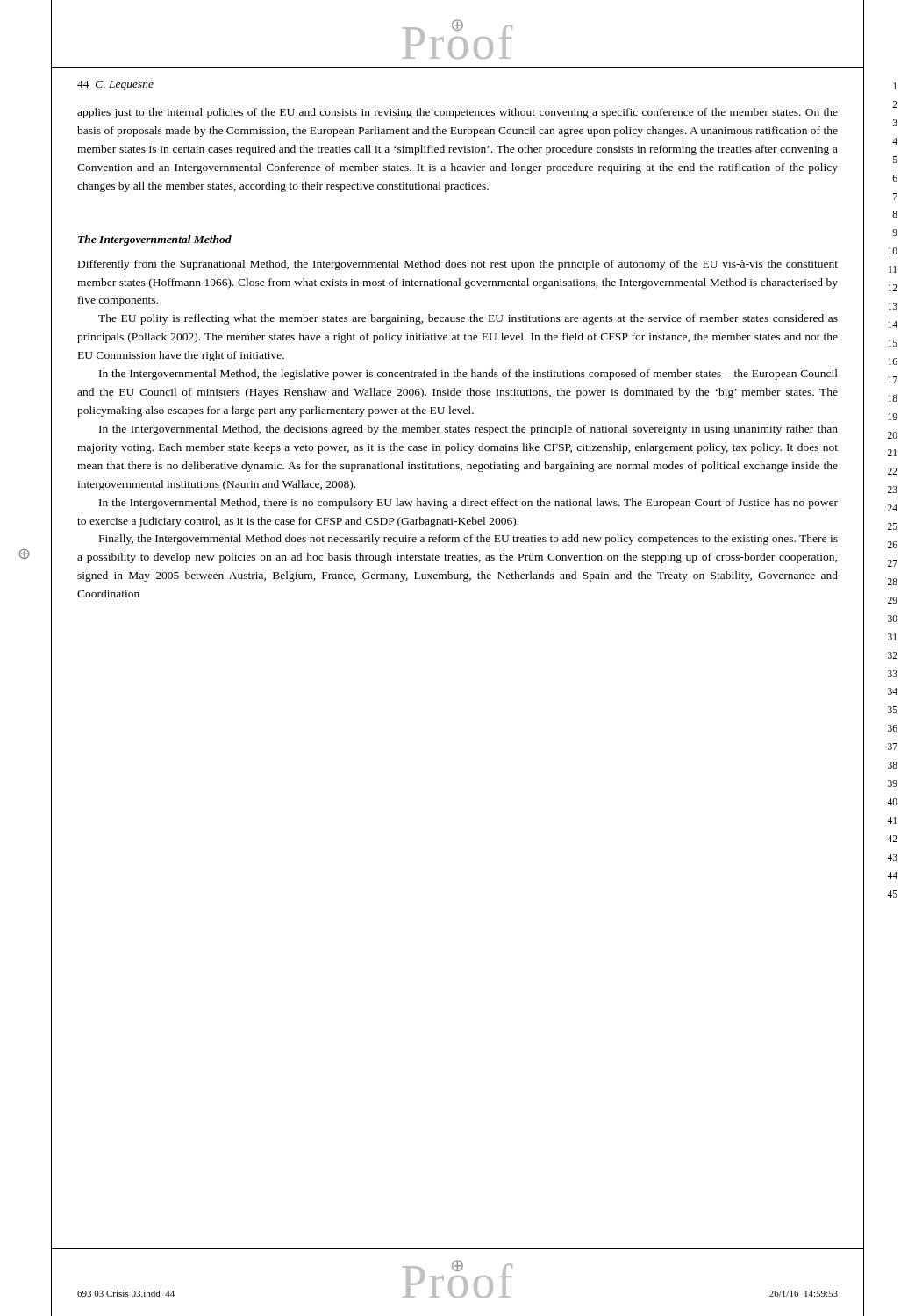Locate the text block that reads "applies just to the"
This screenshot has width=915, height=1316.
coord(458,149)
